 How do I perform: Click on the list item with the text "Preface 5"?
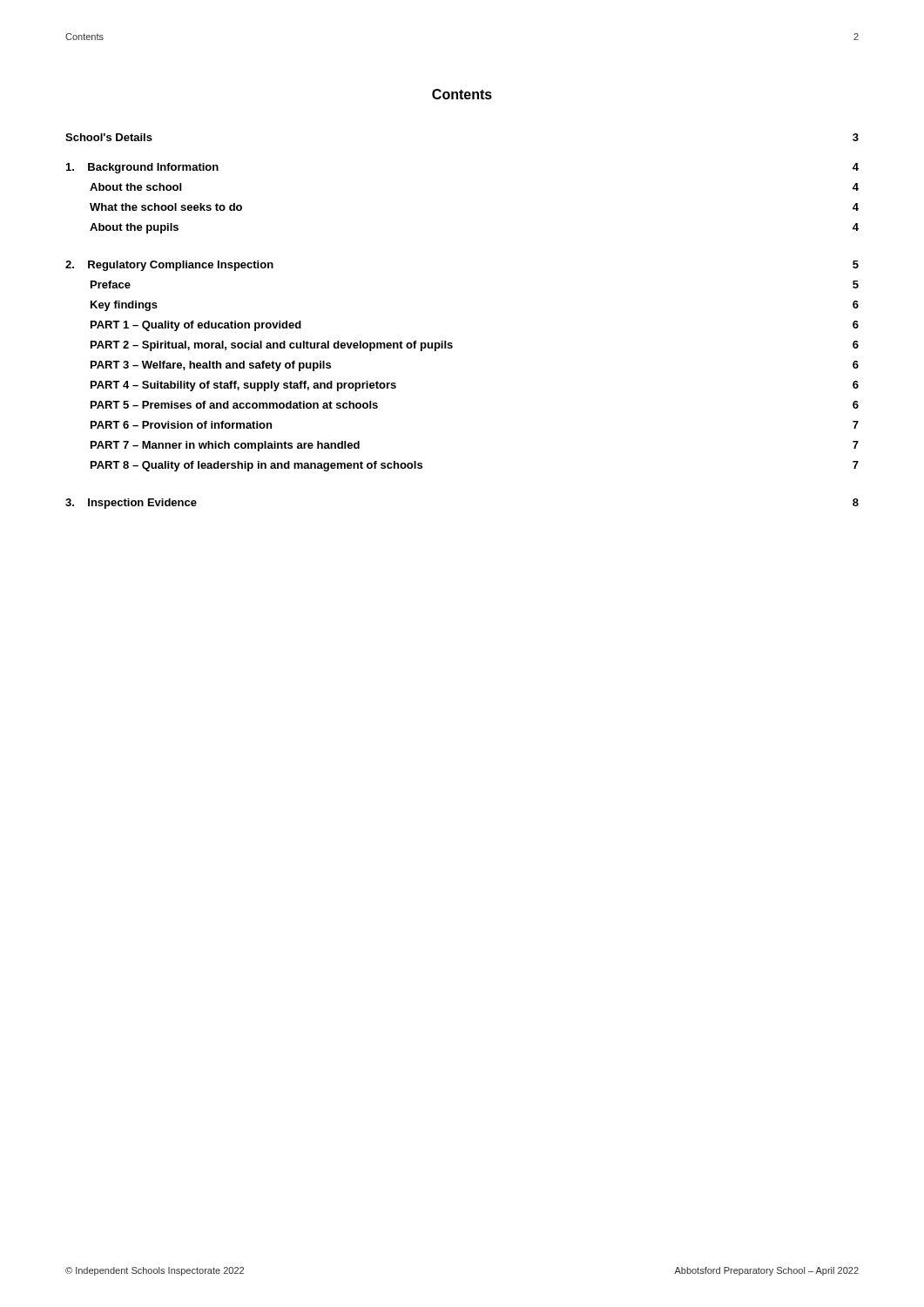[110, 284]
